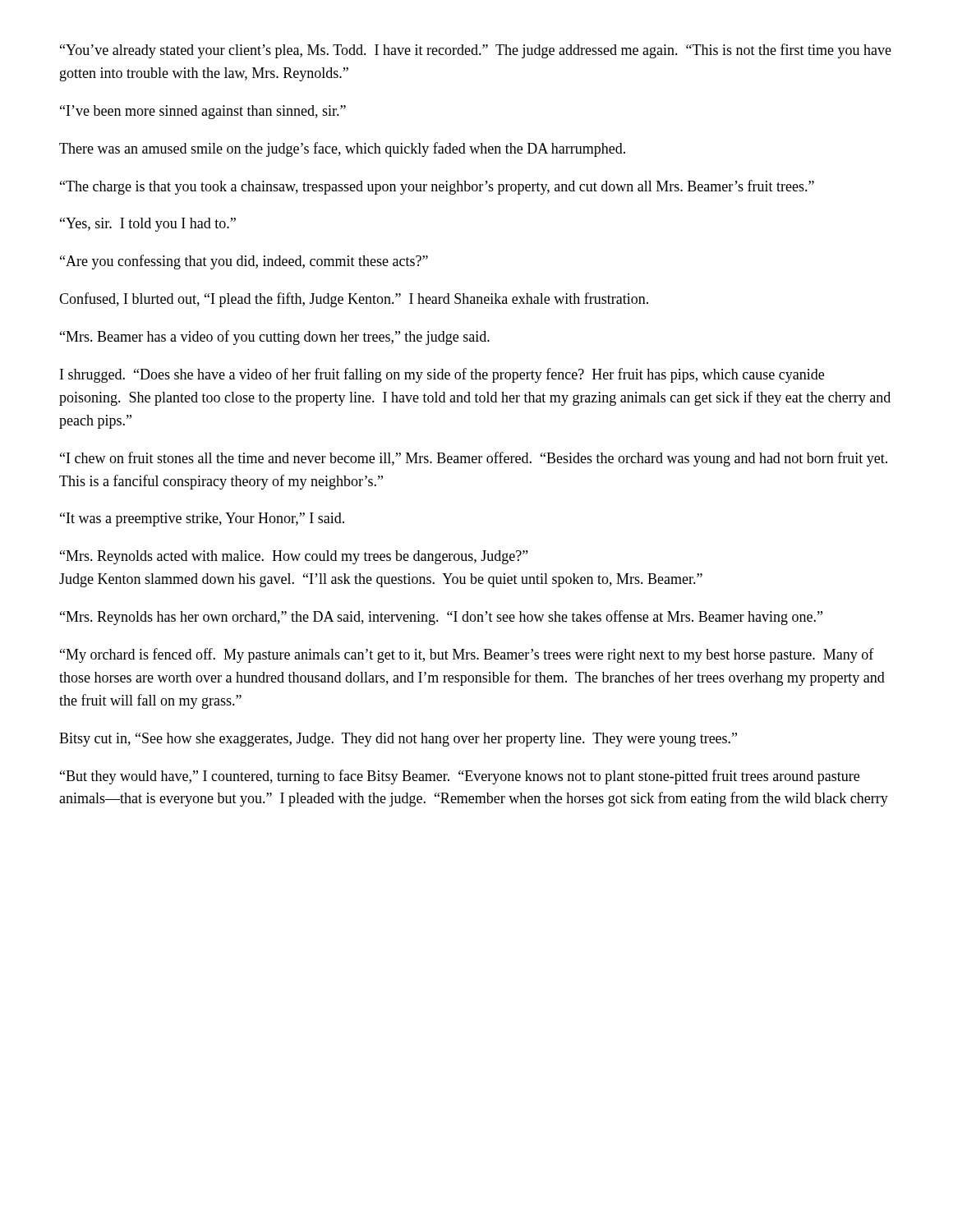Find the text block starting "“I chew on fruit stones all the time"
The width and height of the screenshot is (953, 1232).
coord(476,470)
